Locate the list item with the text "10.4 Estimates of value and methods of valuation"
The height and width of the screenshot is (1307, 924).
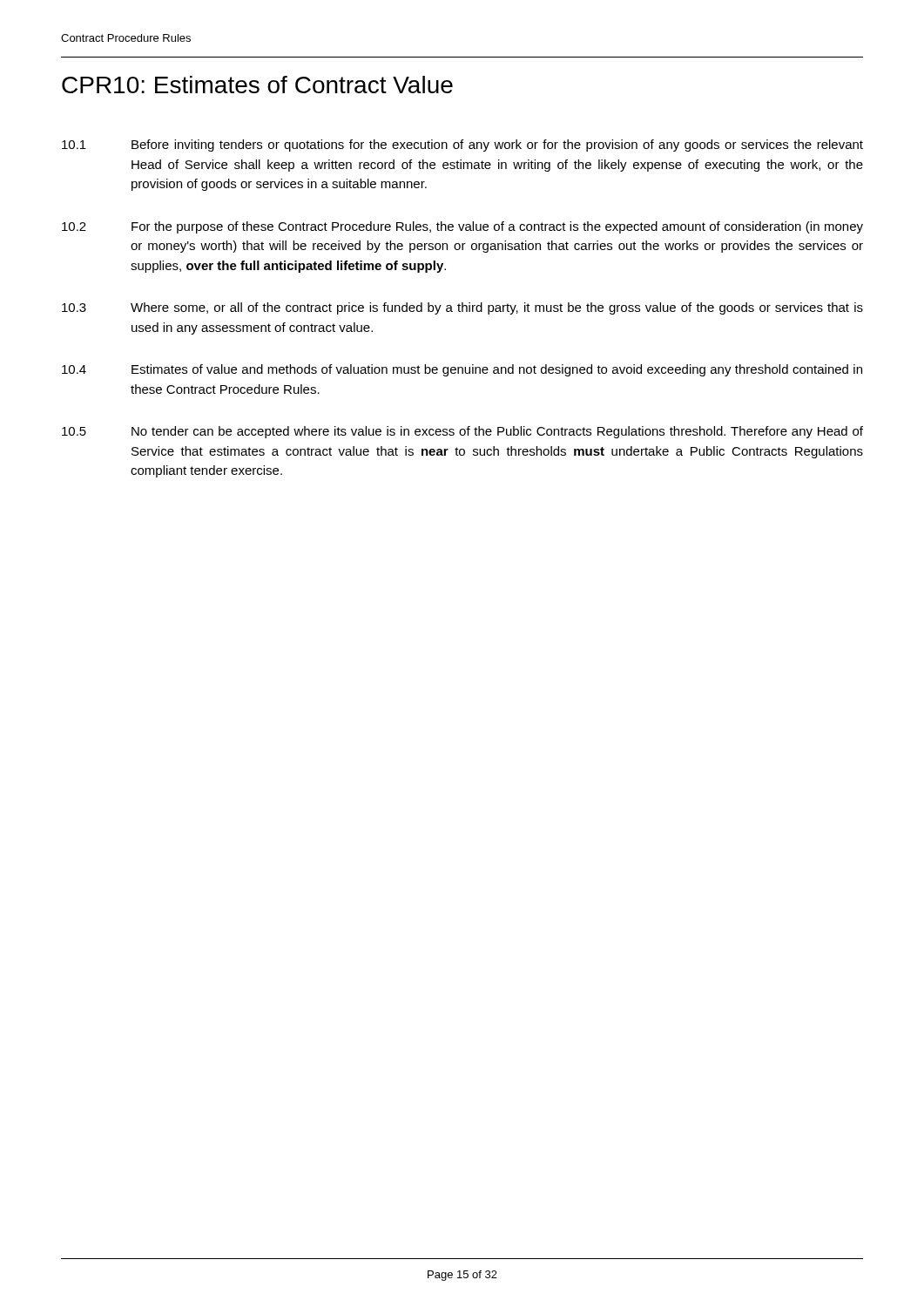462,379
